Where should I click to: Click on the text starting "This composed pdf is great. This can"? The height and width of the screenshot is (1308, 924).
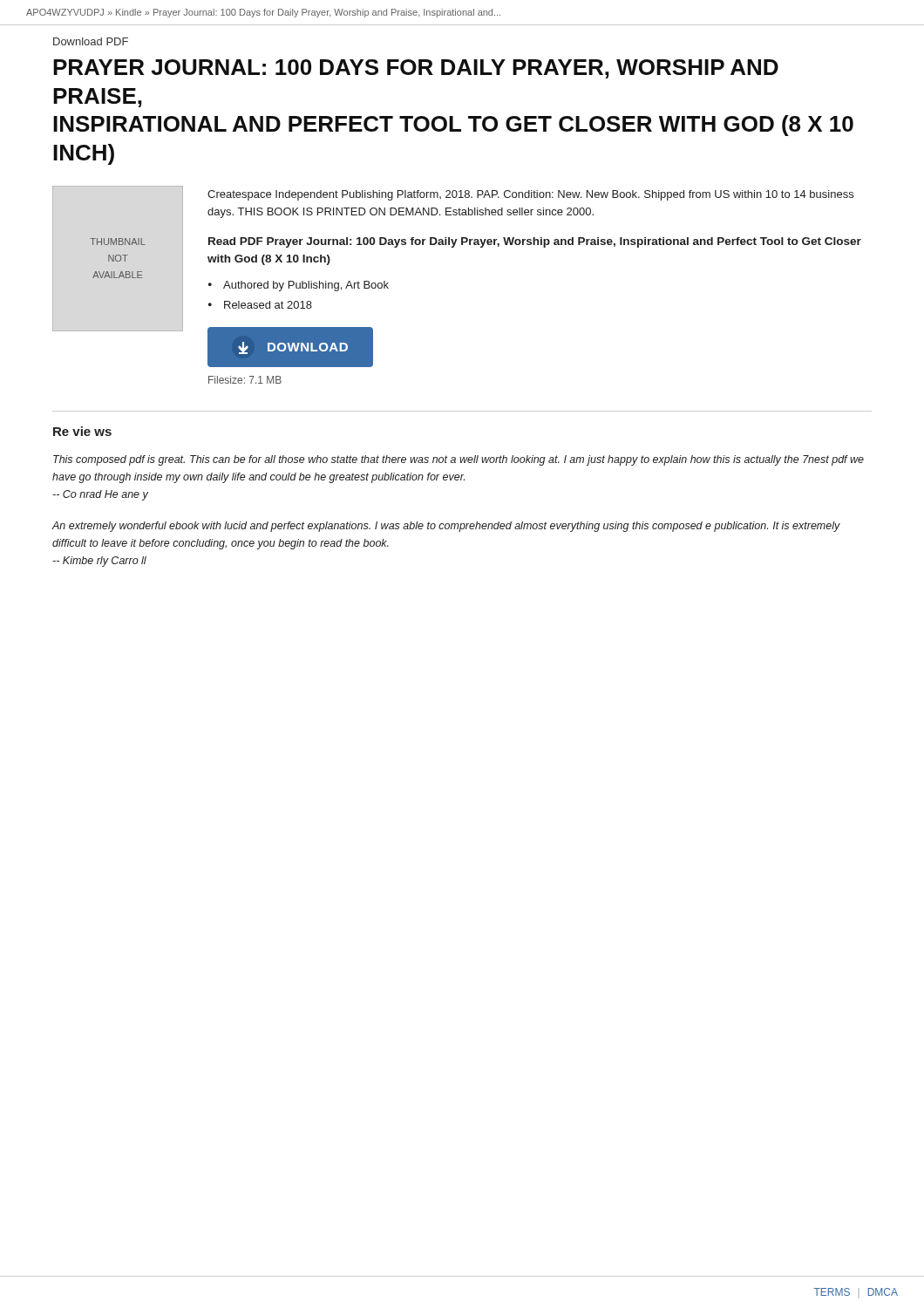[x=458, y=468]
